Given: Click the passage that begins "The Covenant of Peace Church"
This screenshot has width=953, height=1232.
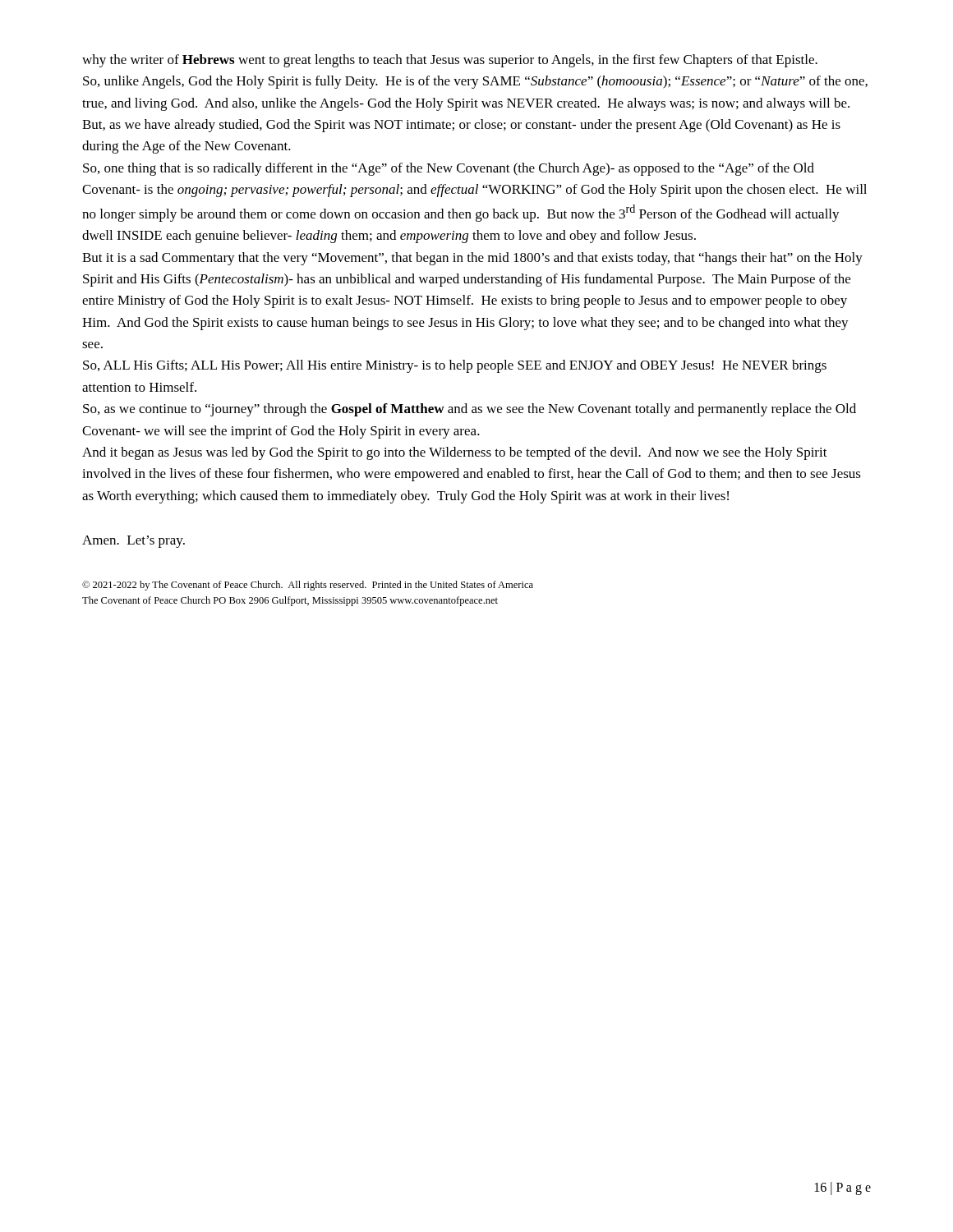Looking at the screenshot, I should (x=290, y=600).
